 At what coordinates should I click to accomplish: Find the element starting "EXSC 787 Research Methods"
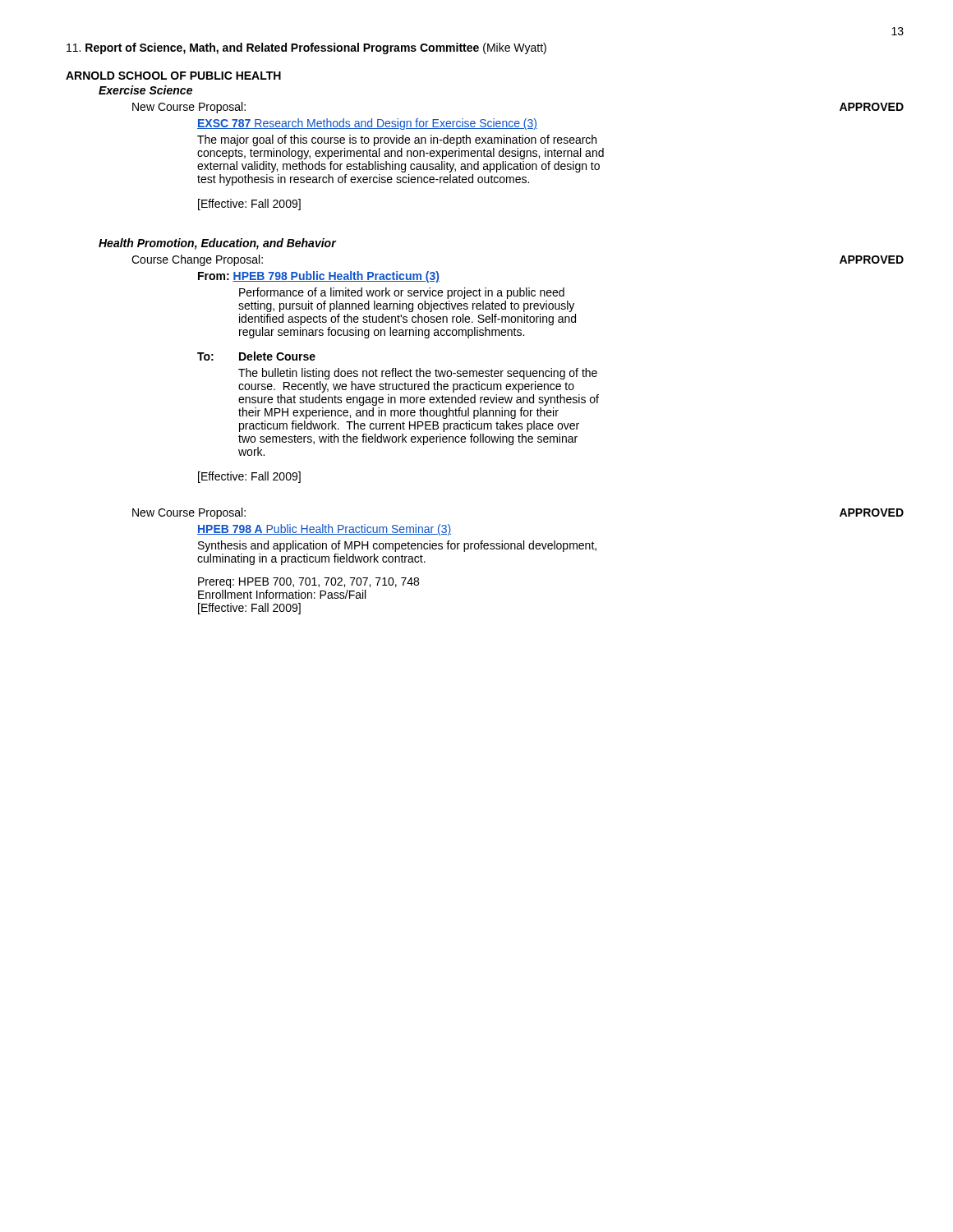367,123
